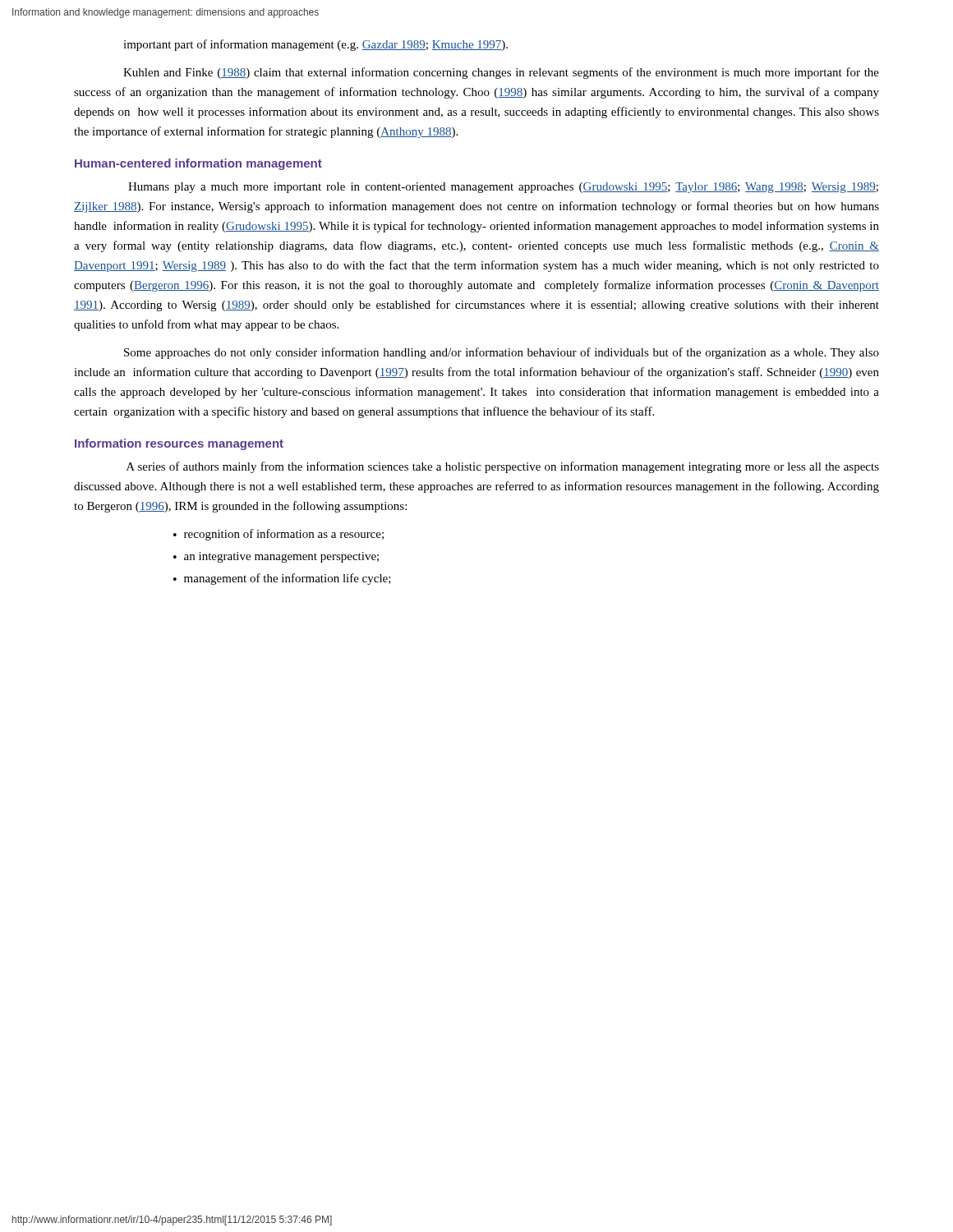Click on the text block with the text "Humans play a much more important role"
This screenshot has height=1232, width=953.
(476, 255)
